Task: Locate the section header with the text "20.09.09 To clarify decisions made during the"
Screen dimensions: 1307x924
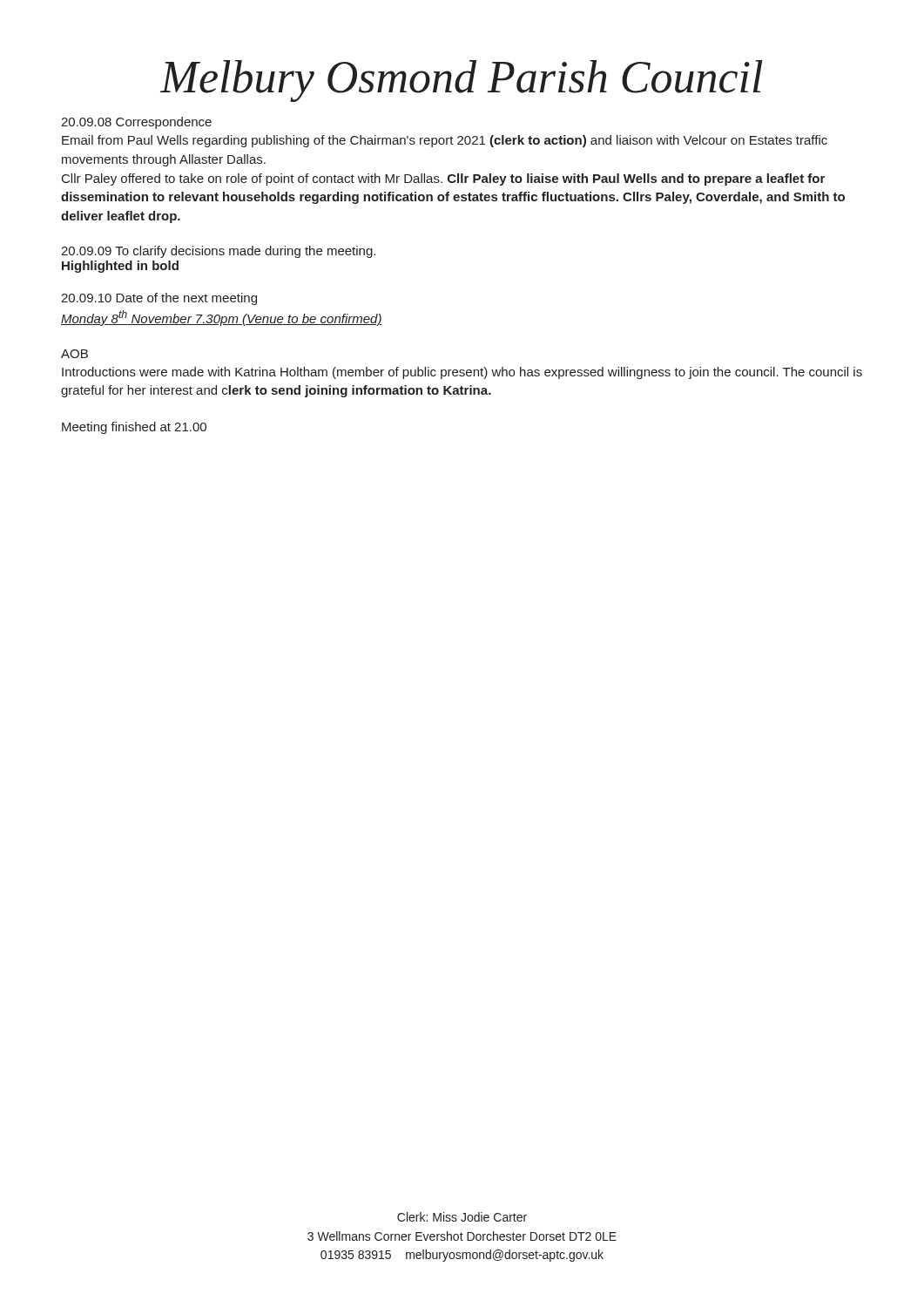Action: [x=219, y=258]
